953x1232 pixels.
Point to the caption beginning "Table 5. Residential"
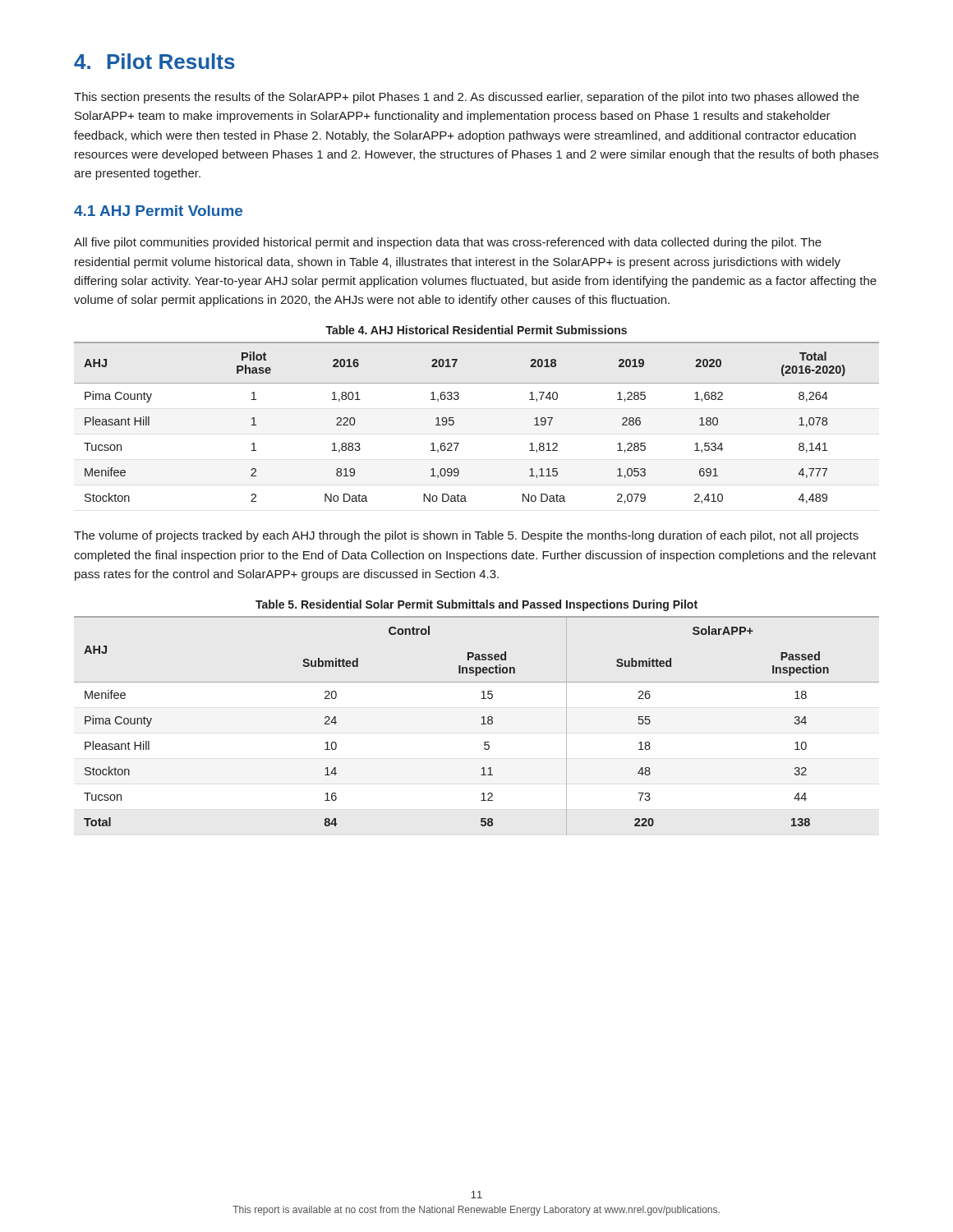pos(476,604)
